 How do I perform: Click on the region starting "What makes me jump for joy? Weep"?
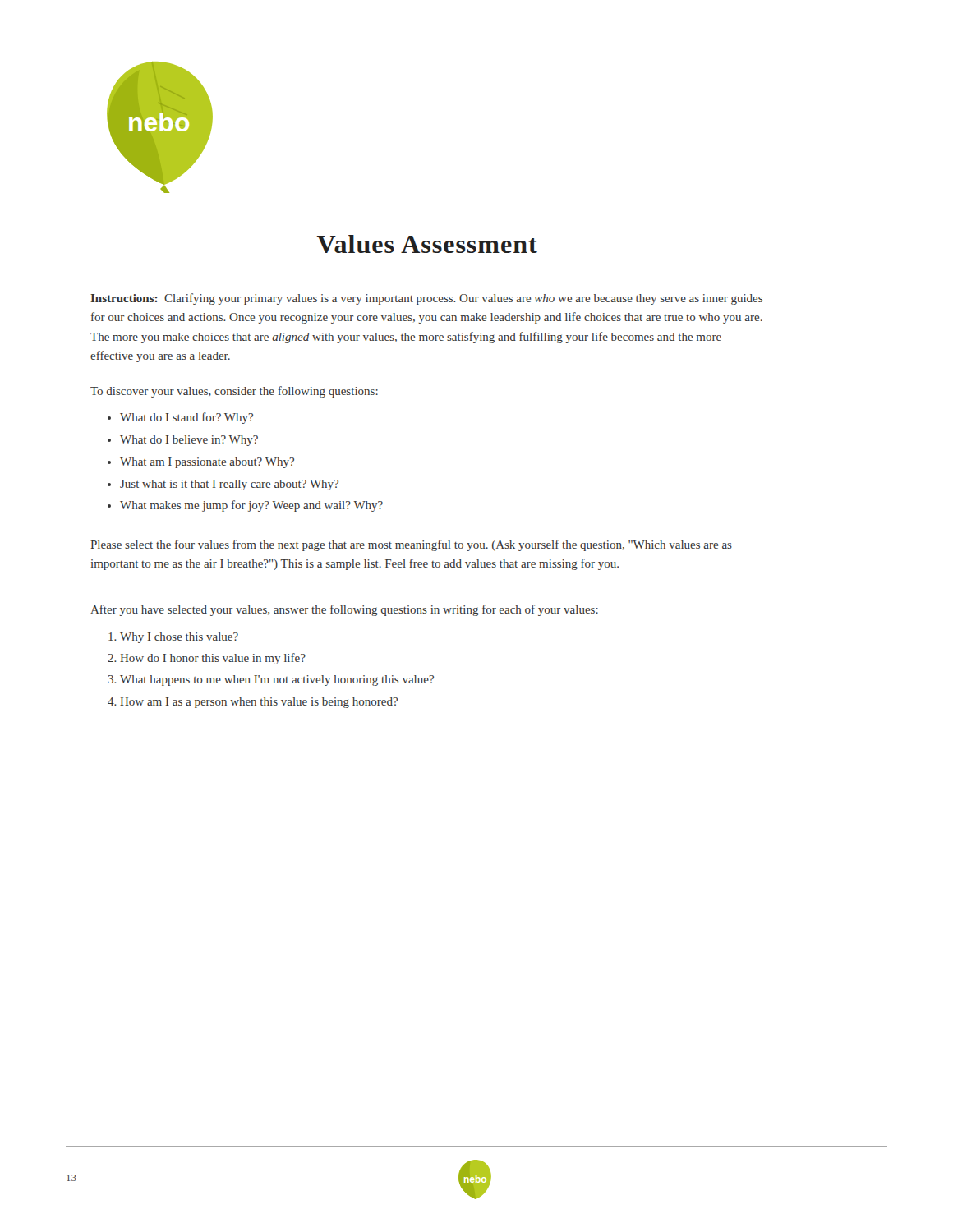245,506
